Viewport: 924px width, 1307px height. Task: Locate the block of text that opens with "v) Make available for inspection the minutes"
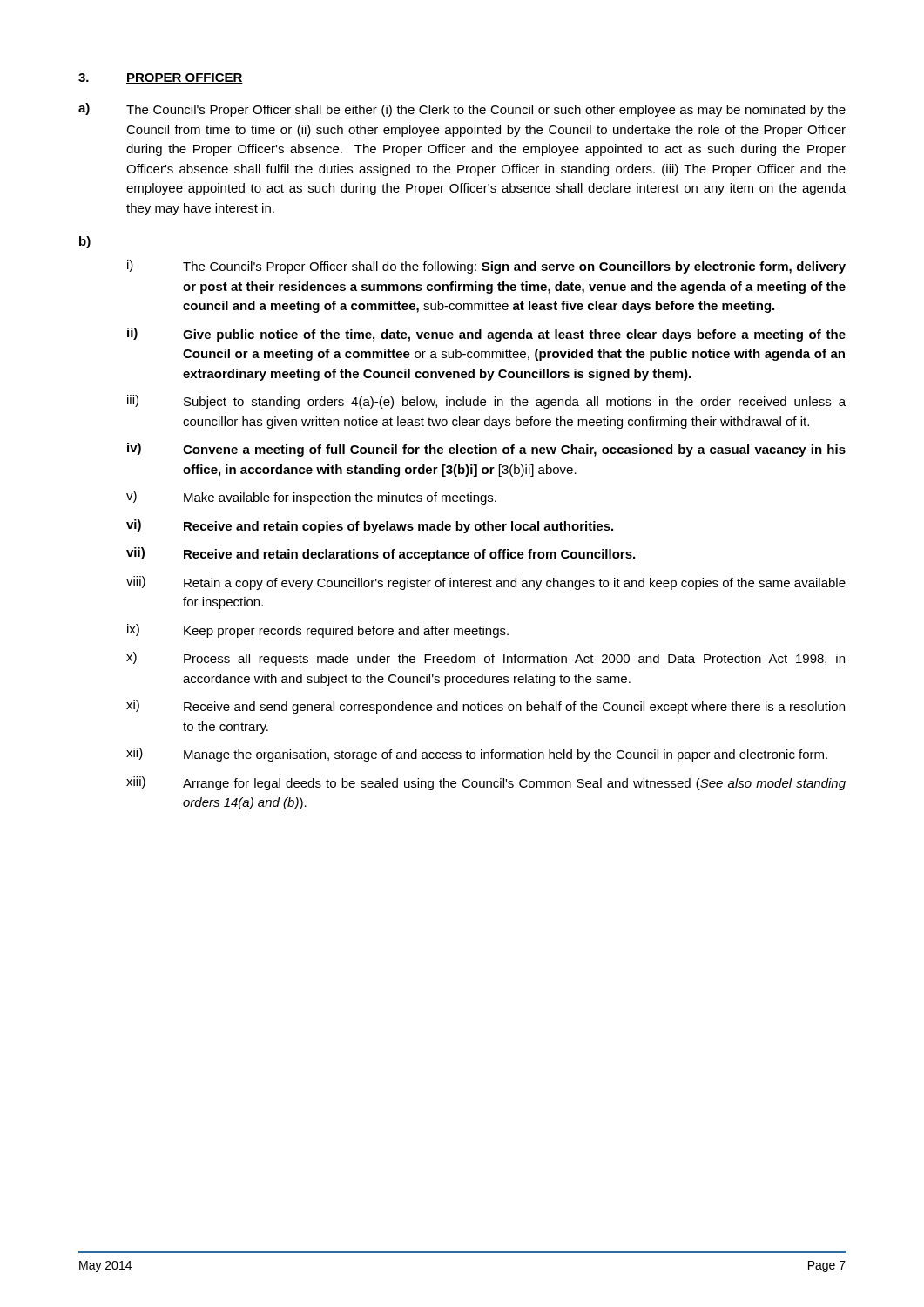486,498
